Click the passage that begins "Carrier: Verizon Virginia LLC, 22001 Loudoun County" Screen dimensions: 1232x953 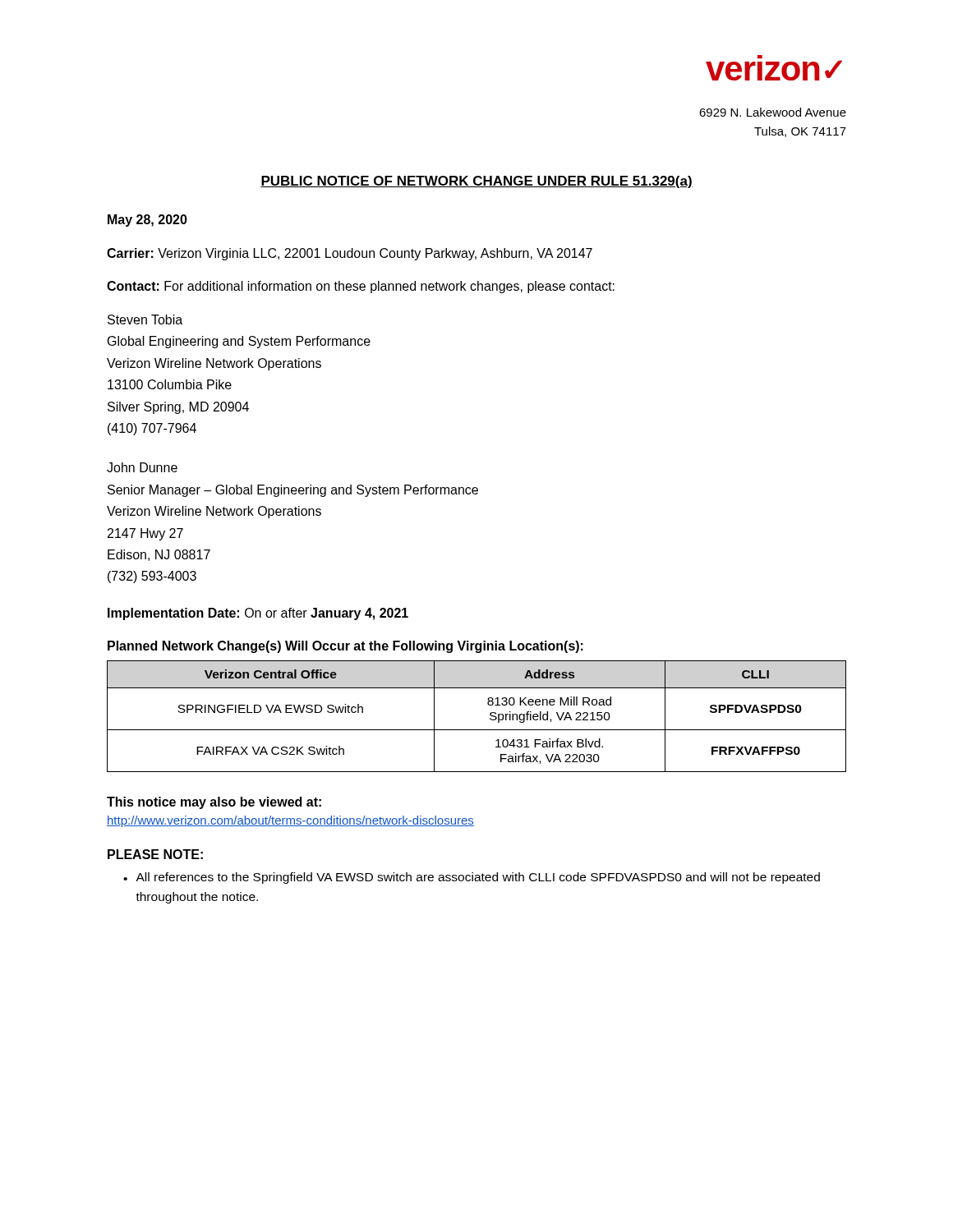point(350,253)
